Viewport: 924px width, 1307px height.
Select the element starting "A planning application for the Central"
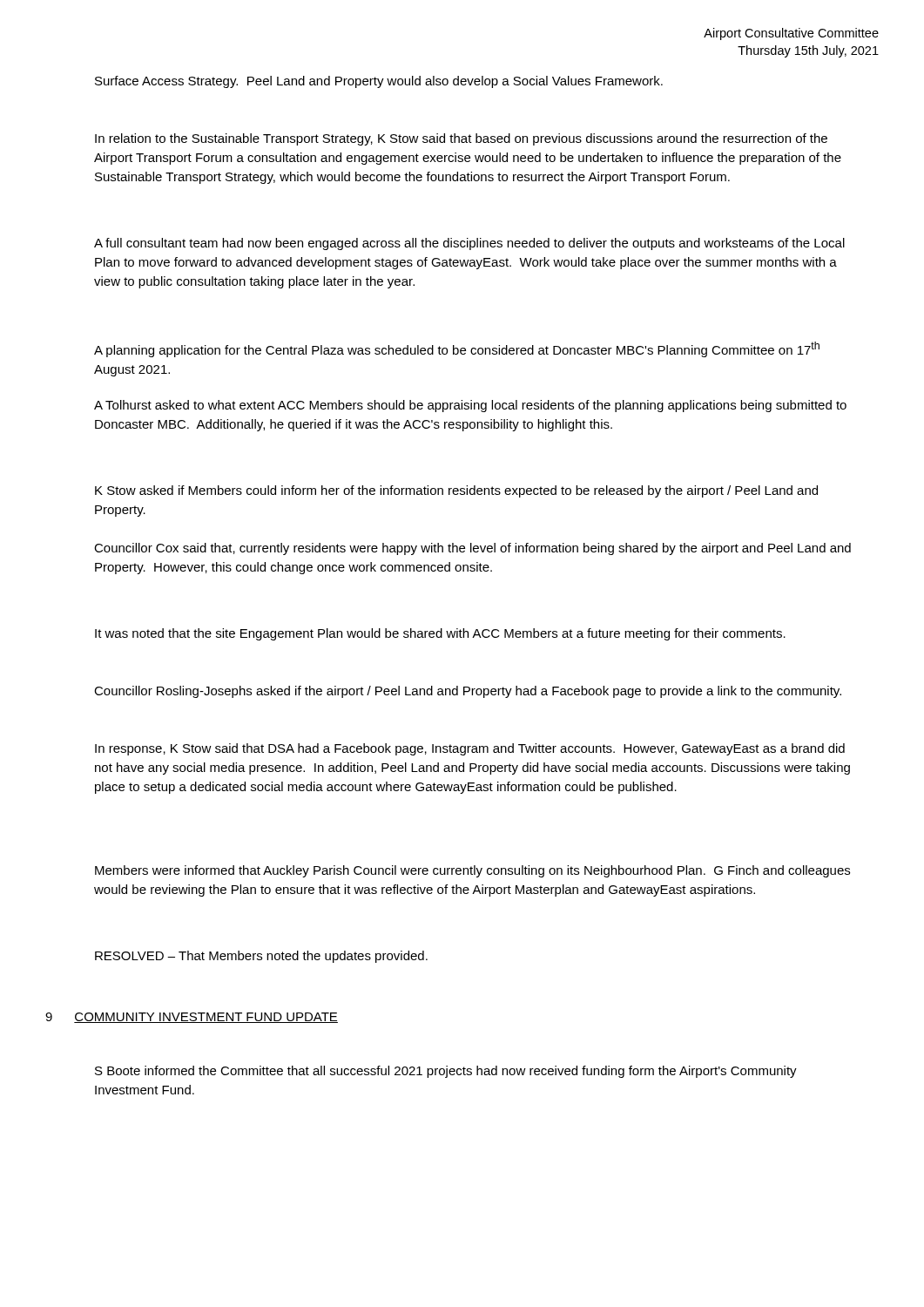457,358
